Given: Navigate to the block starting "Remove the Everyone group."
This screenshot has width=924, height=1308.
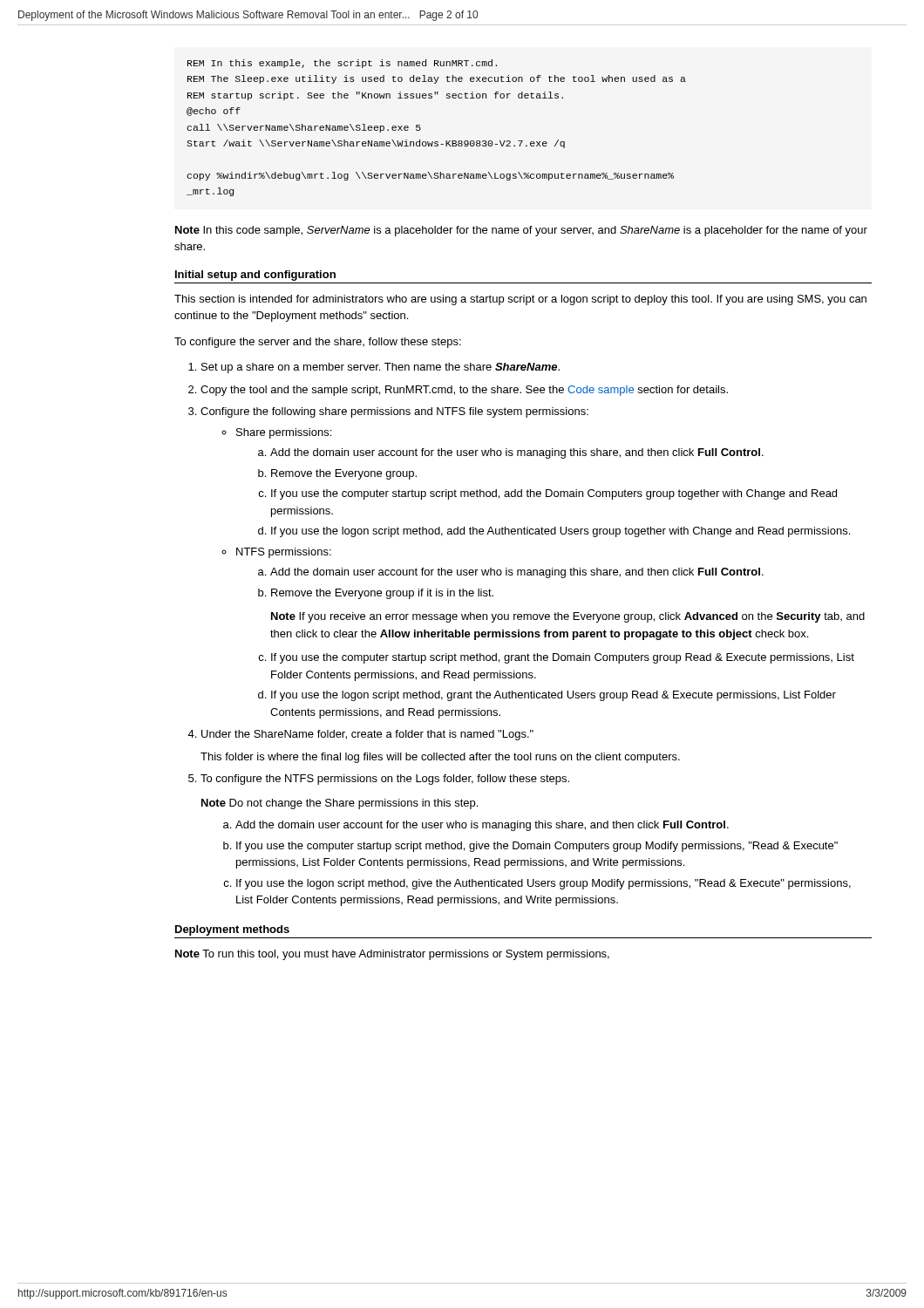Looking at the screenshot, I should point(344,473).
